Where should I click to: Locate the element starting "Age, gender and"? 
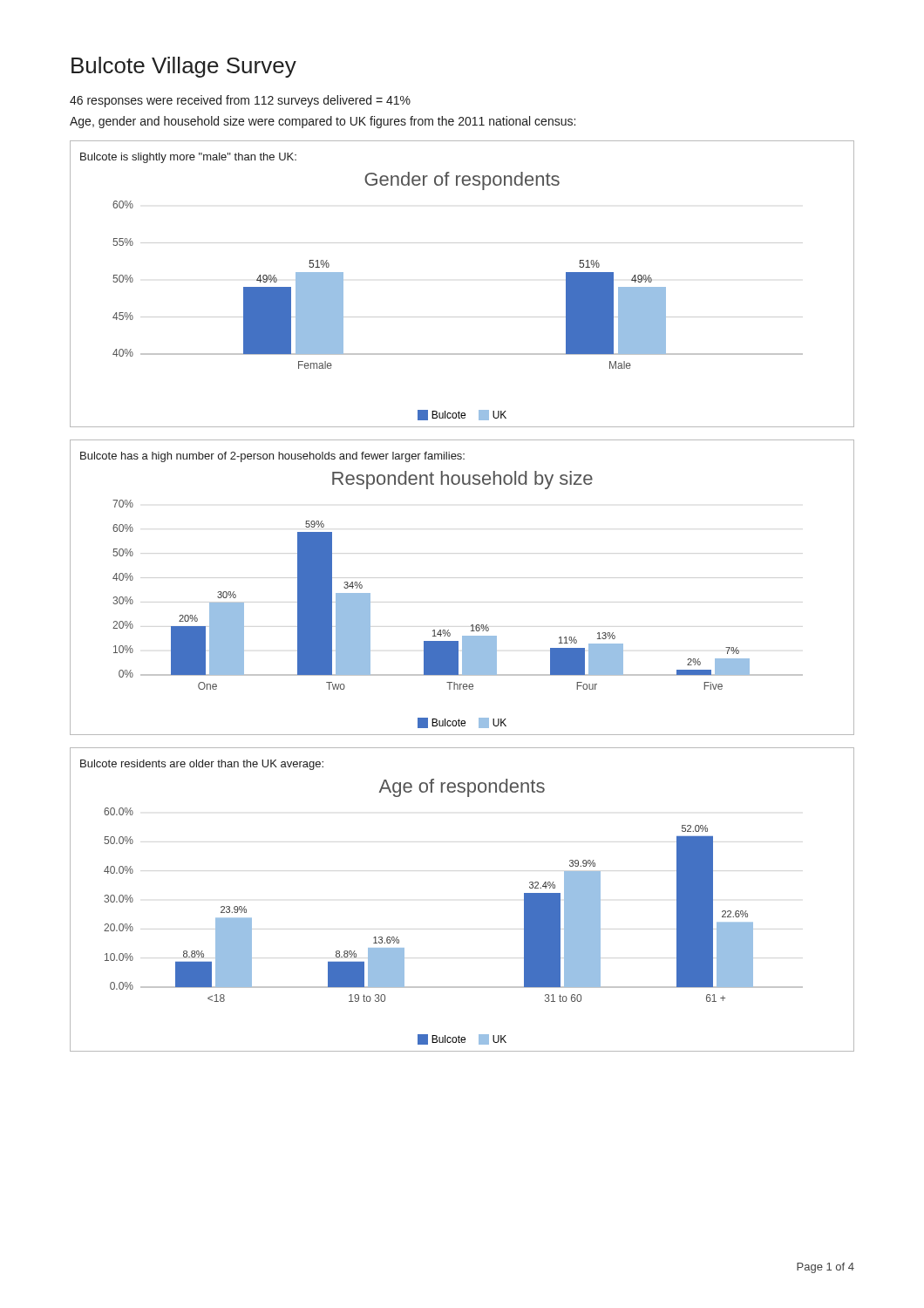pyautogui.click(x=323, y=121)
